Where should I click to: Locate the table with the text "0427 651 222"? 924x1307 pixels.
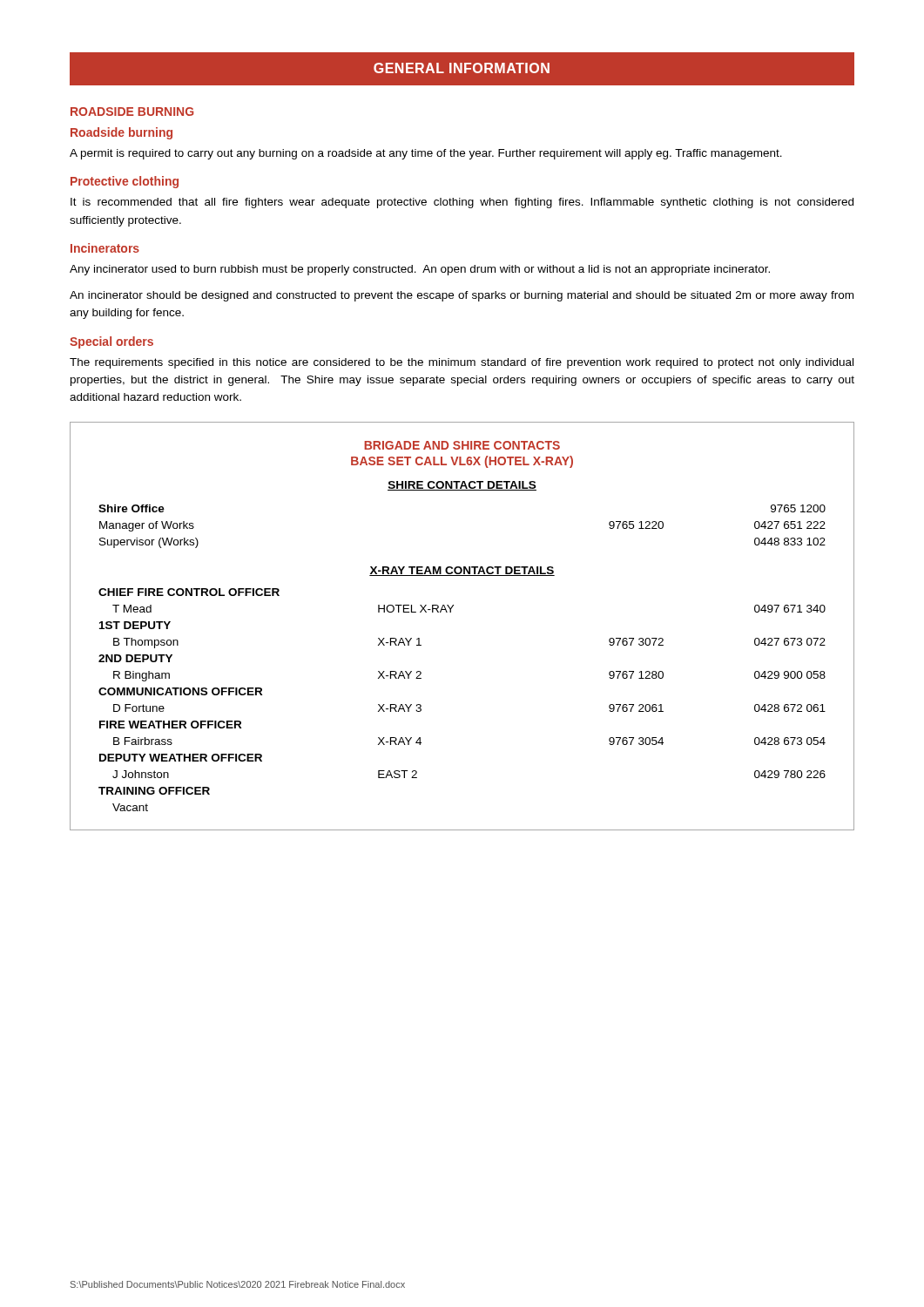coord(462,626)
